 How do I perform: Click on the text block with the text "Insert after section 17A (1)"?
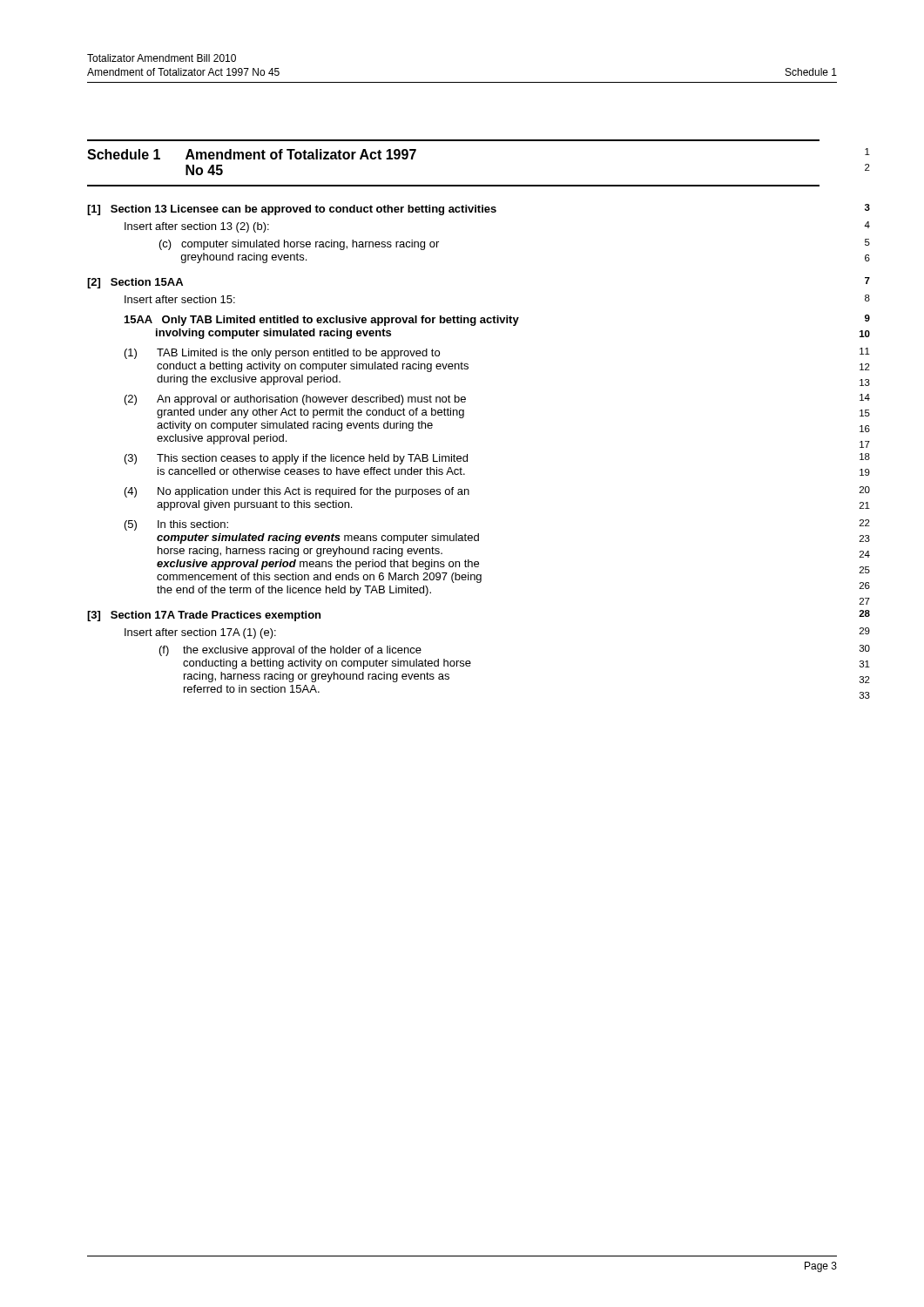point(200,633)
